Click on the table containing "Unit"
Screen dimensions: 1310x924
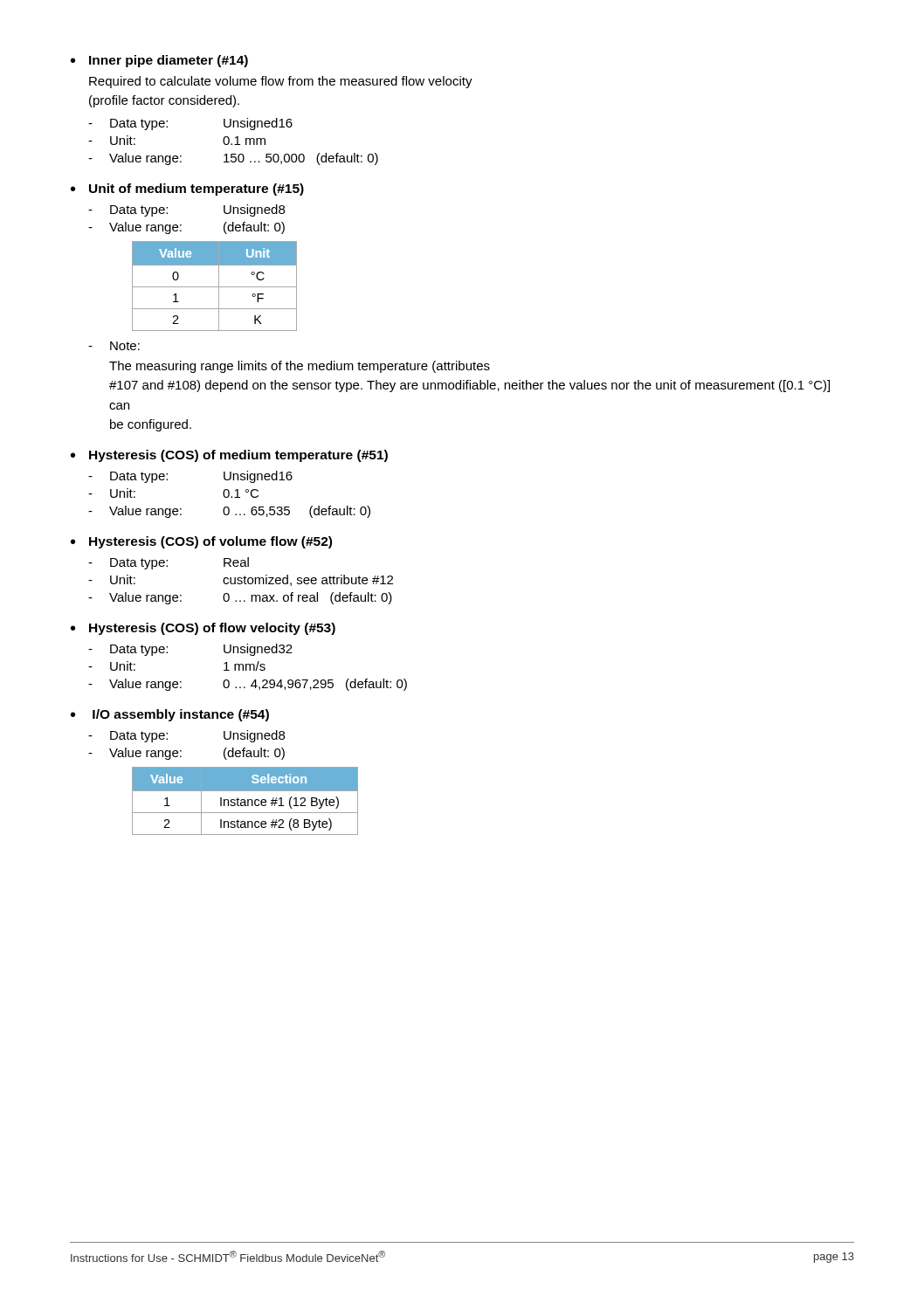[x=493, y=286]
